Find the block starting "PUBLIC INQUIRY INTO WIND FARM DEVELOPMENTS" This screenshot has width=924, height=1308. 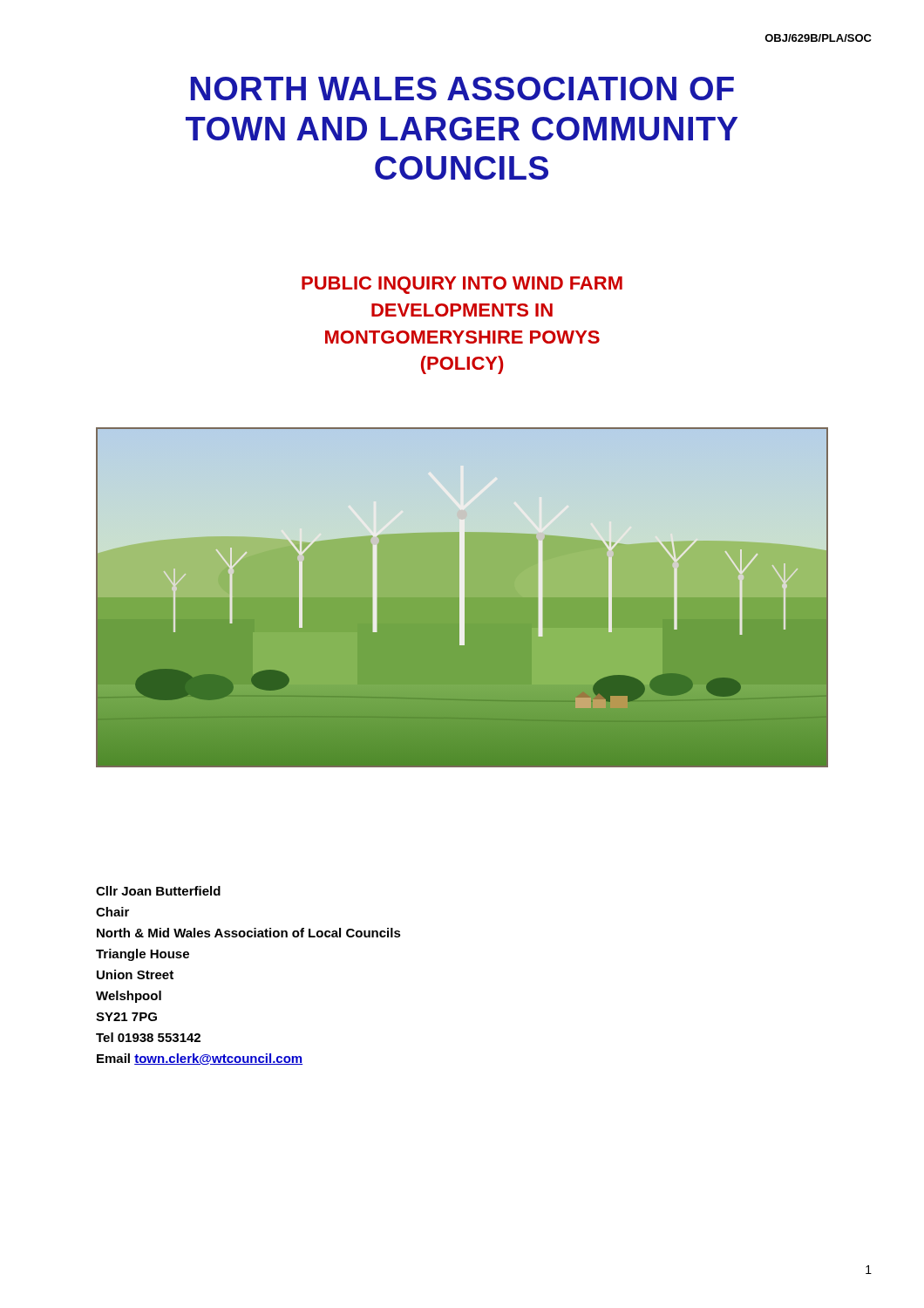[462, 323]
